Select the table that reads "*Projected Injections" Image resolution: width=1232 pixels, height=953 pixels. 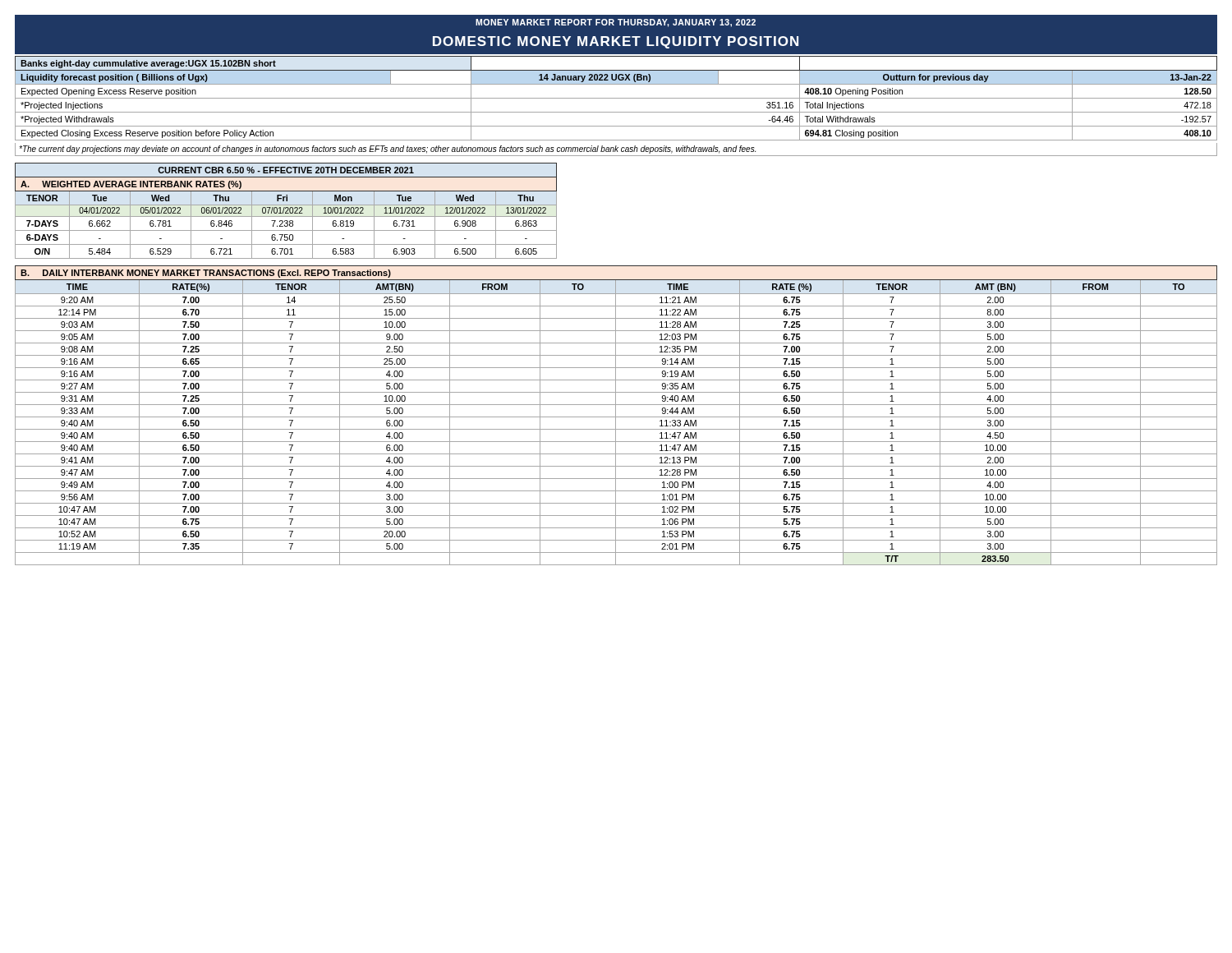click(x=616, y=98)
